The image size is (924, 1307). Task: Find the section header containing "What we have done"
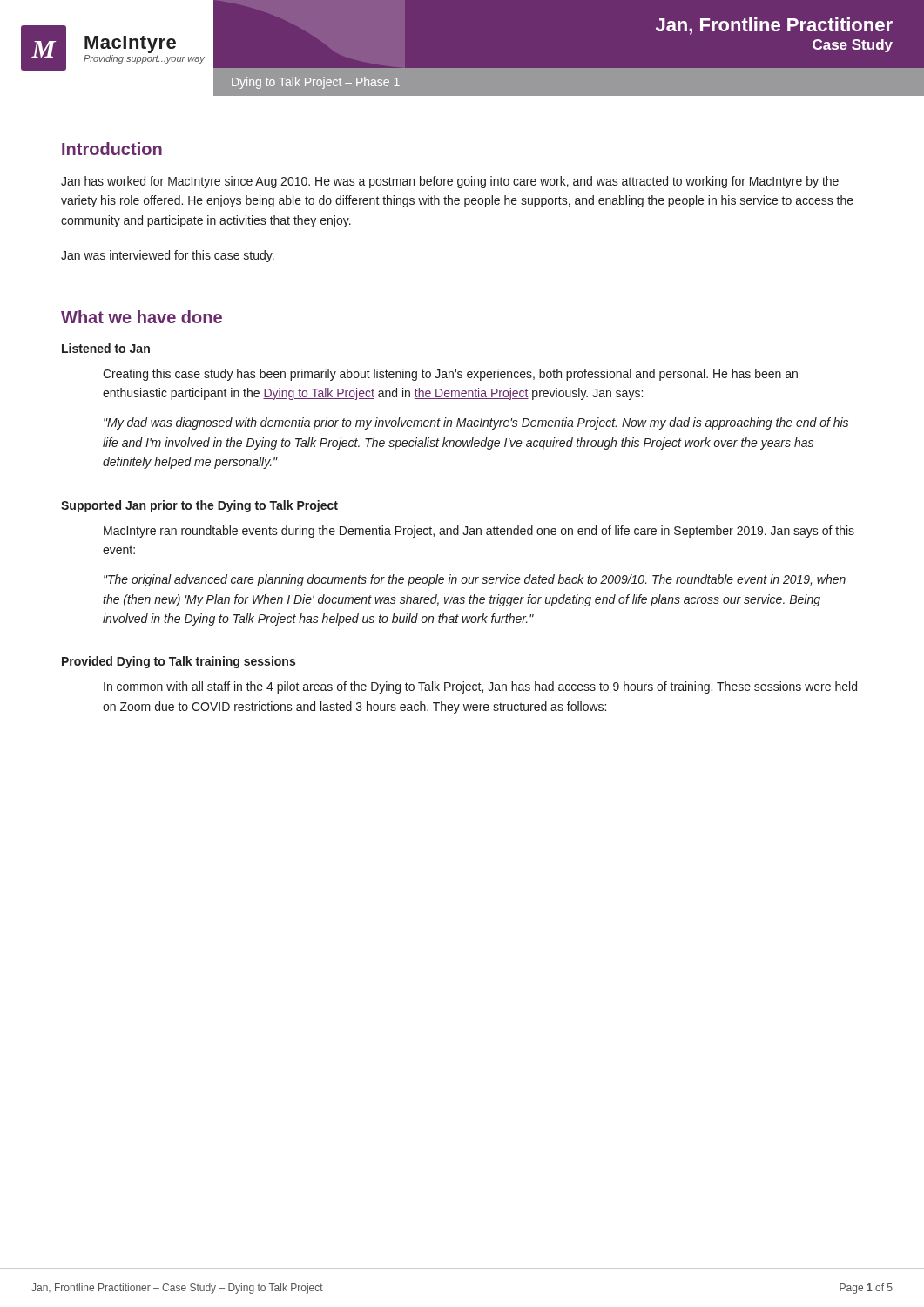(x=142, y=317)
